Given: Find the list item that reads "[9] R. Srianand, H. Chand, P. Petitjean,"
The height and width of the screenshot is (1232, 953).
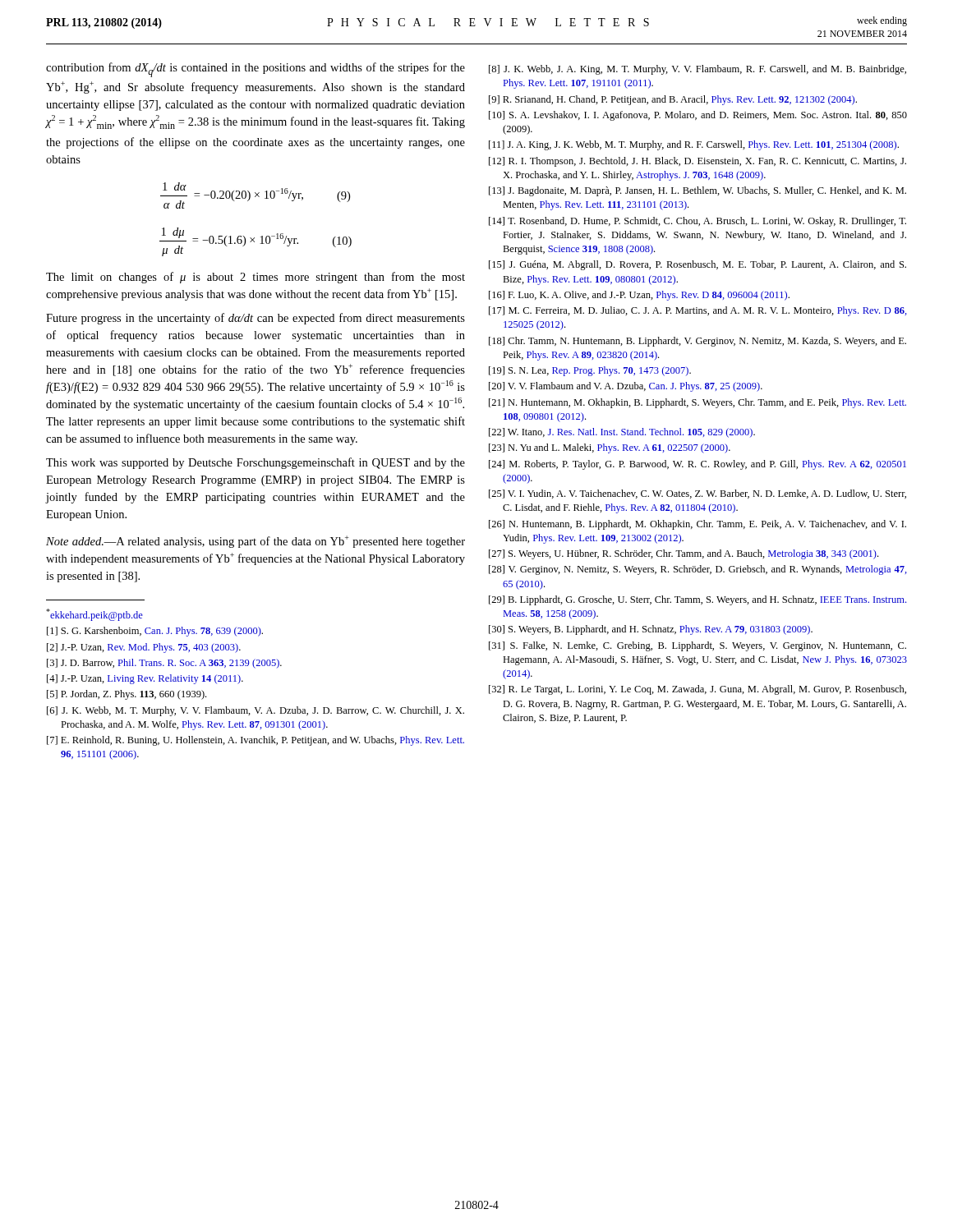Looking at the screenshot, I should point(698,99).
